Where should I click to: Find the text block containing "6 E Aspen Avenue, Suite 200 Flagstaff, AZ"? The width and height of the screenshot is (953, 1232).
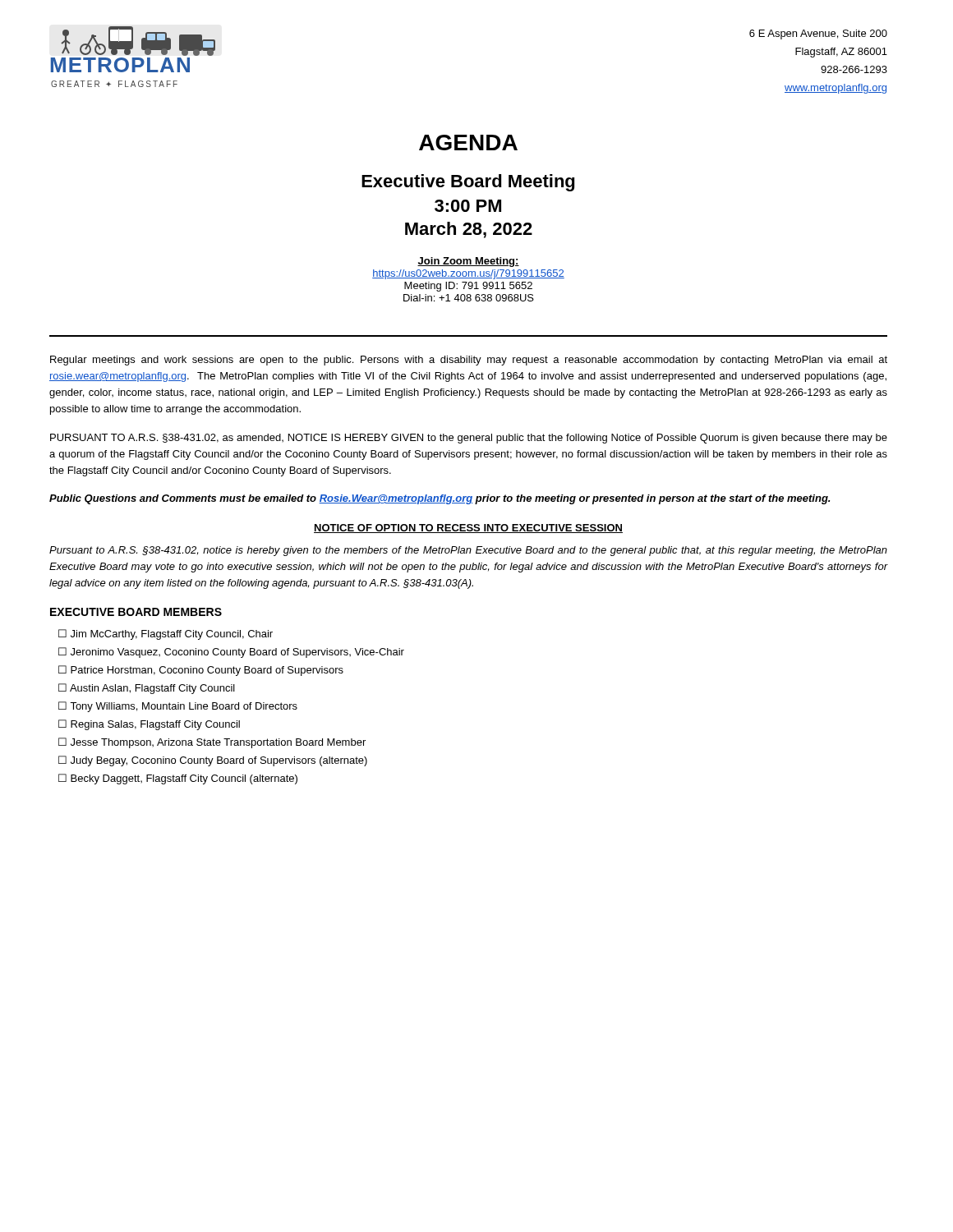(818, 60)
